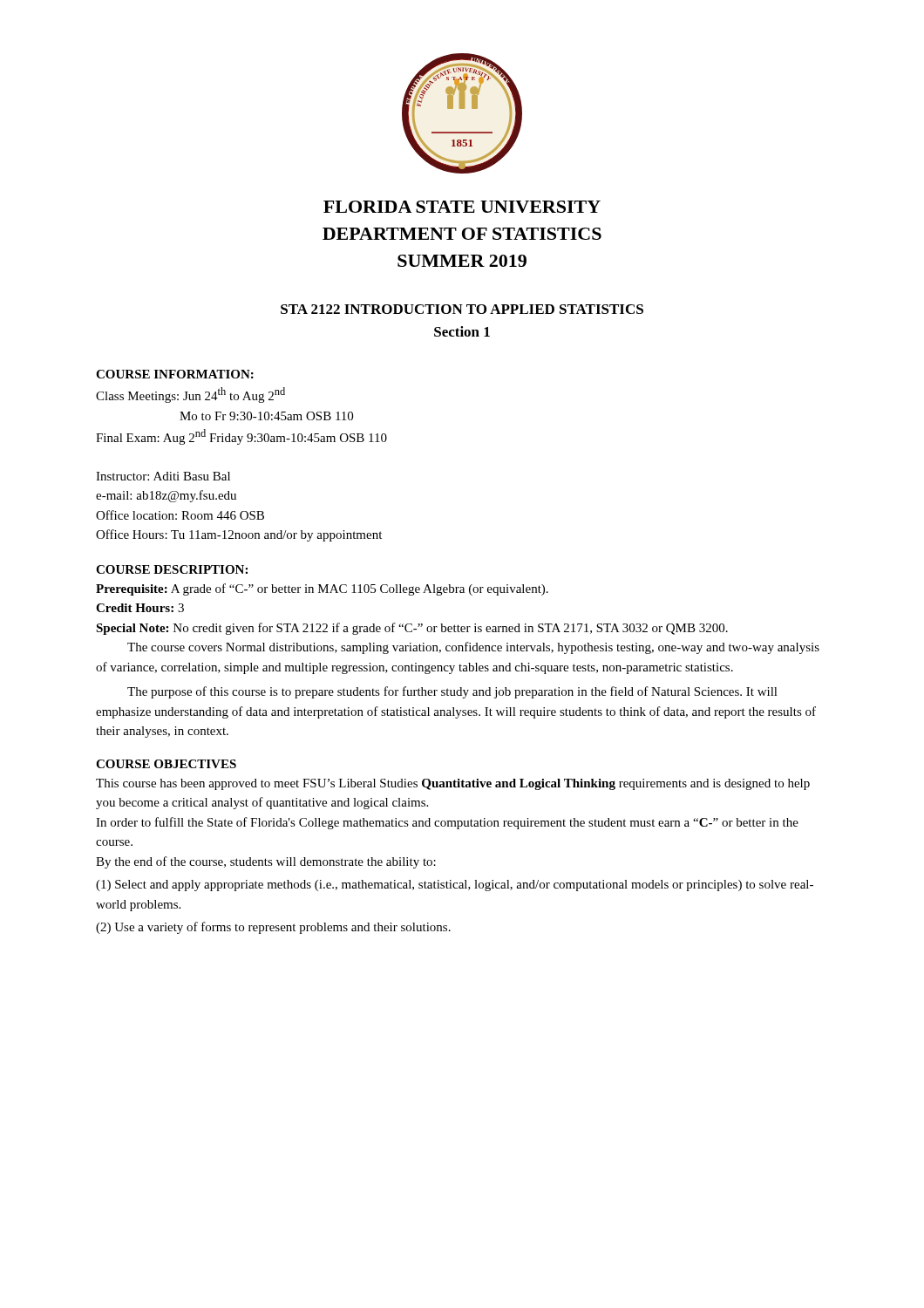Click on the block starting "This course has been approved to meet"

pos(453,822)
